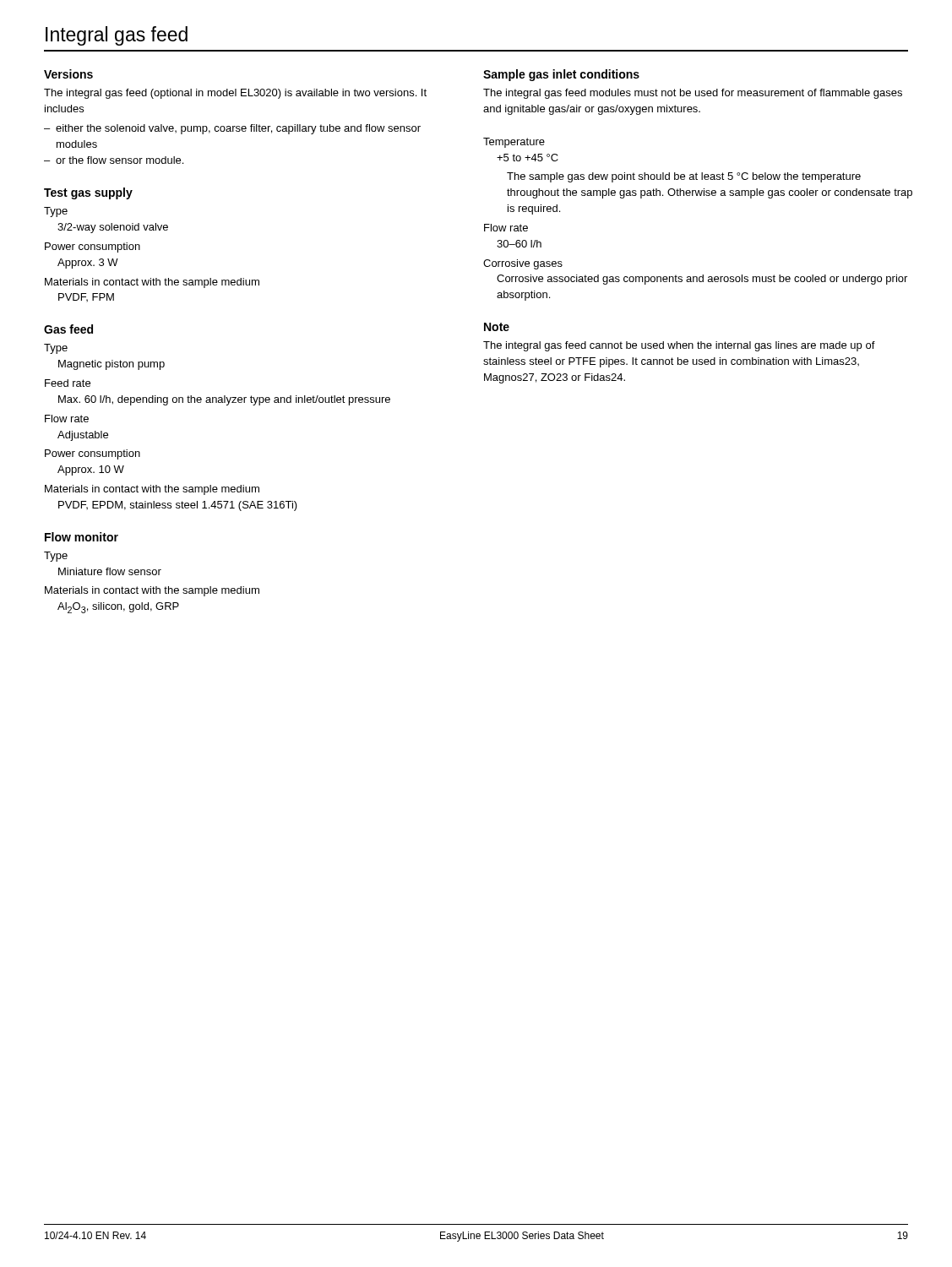This screenshot has width=952, height=1267.
Task: Navigate to the text block starting "The integral gas feed modules"
Action: coord(693,100)
